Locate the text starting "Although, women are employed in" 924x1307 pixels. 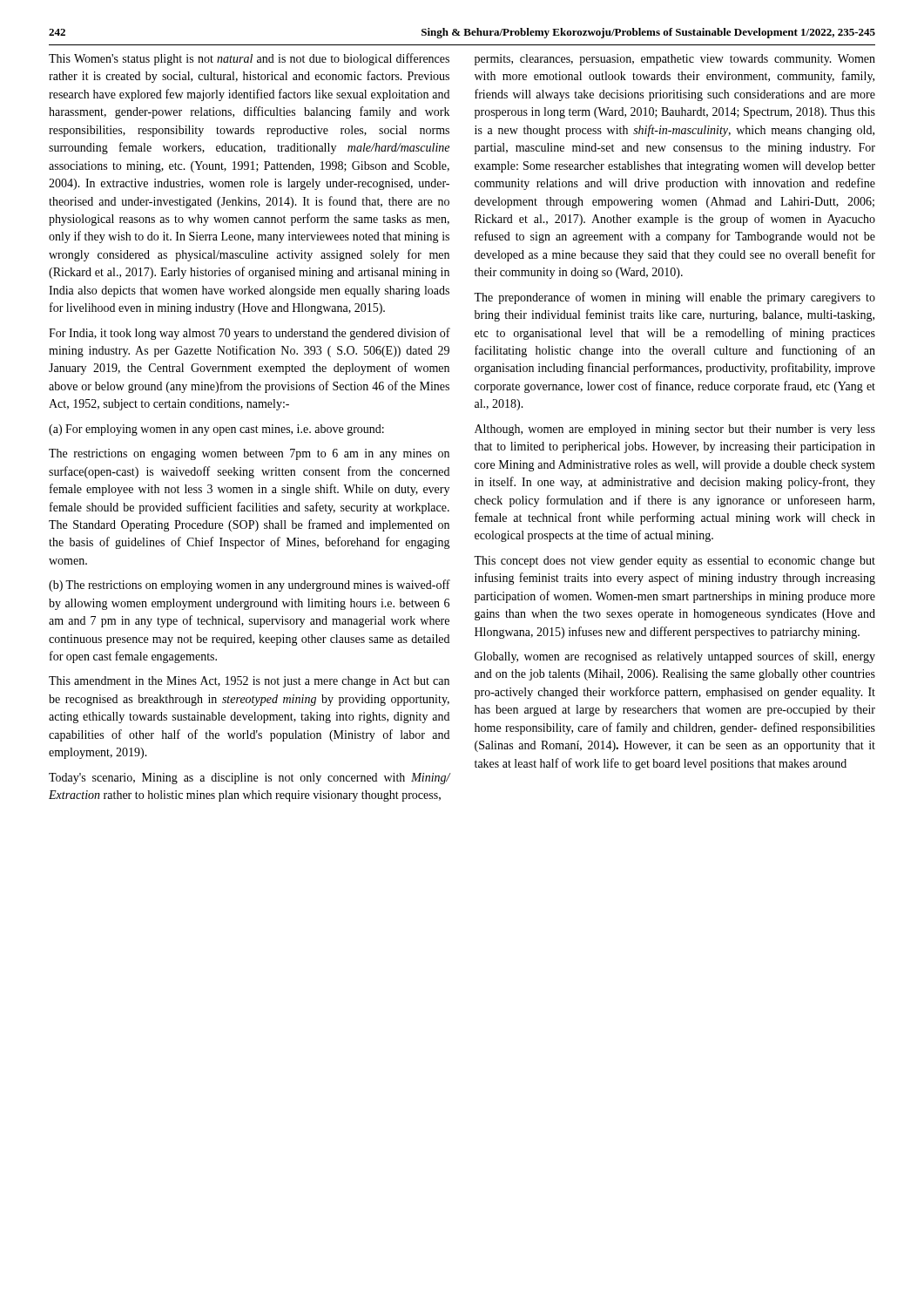click(675, 483)
